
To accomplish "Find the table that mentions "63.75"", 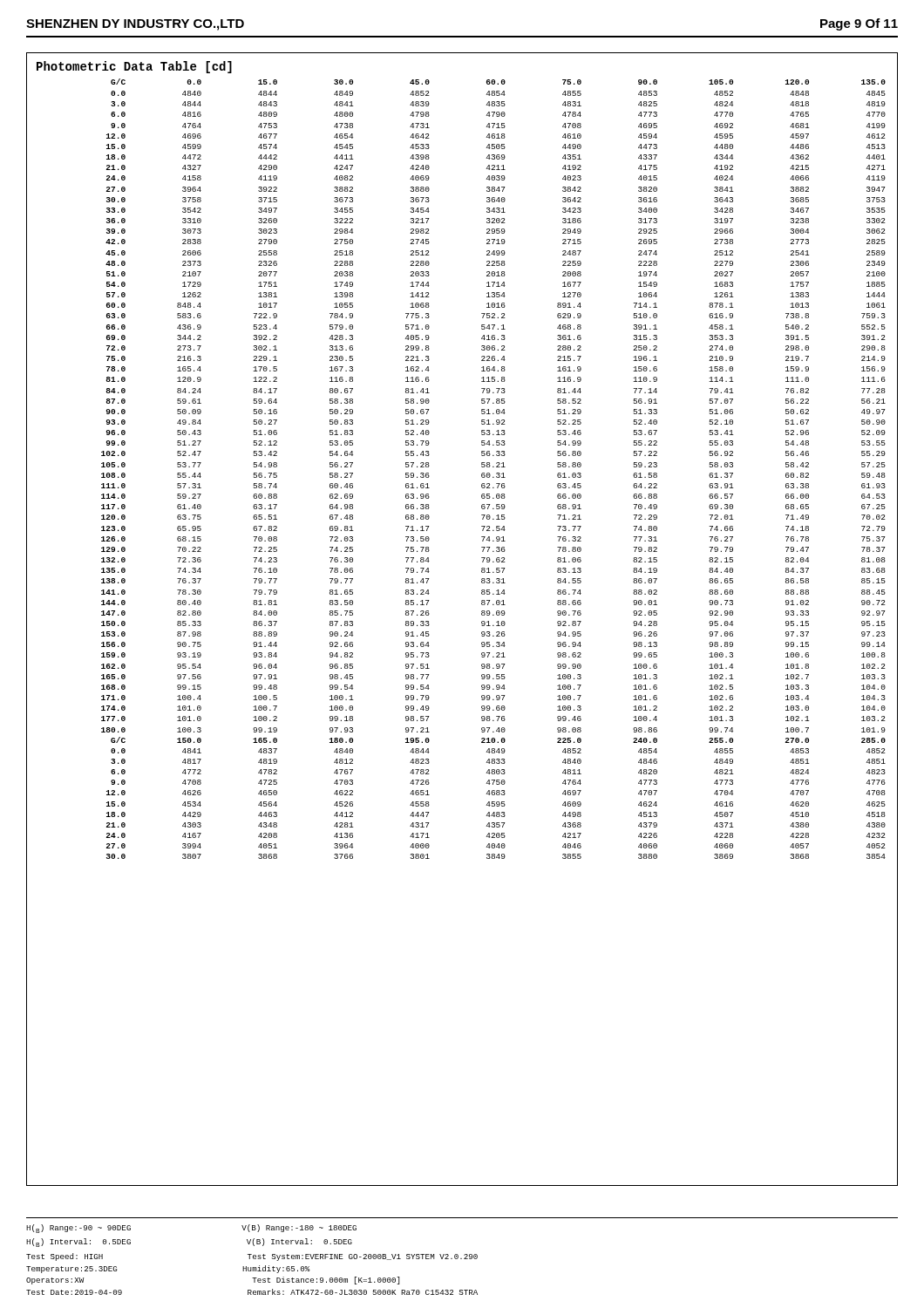I will 462,470.
